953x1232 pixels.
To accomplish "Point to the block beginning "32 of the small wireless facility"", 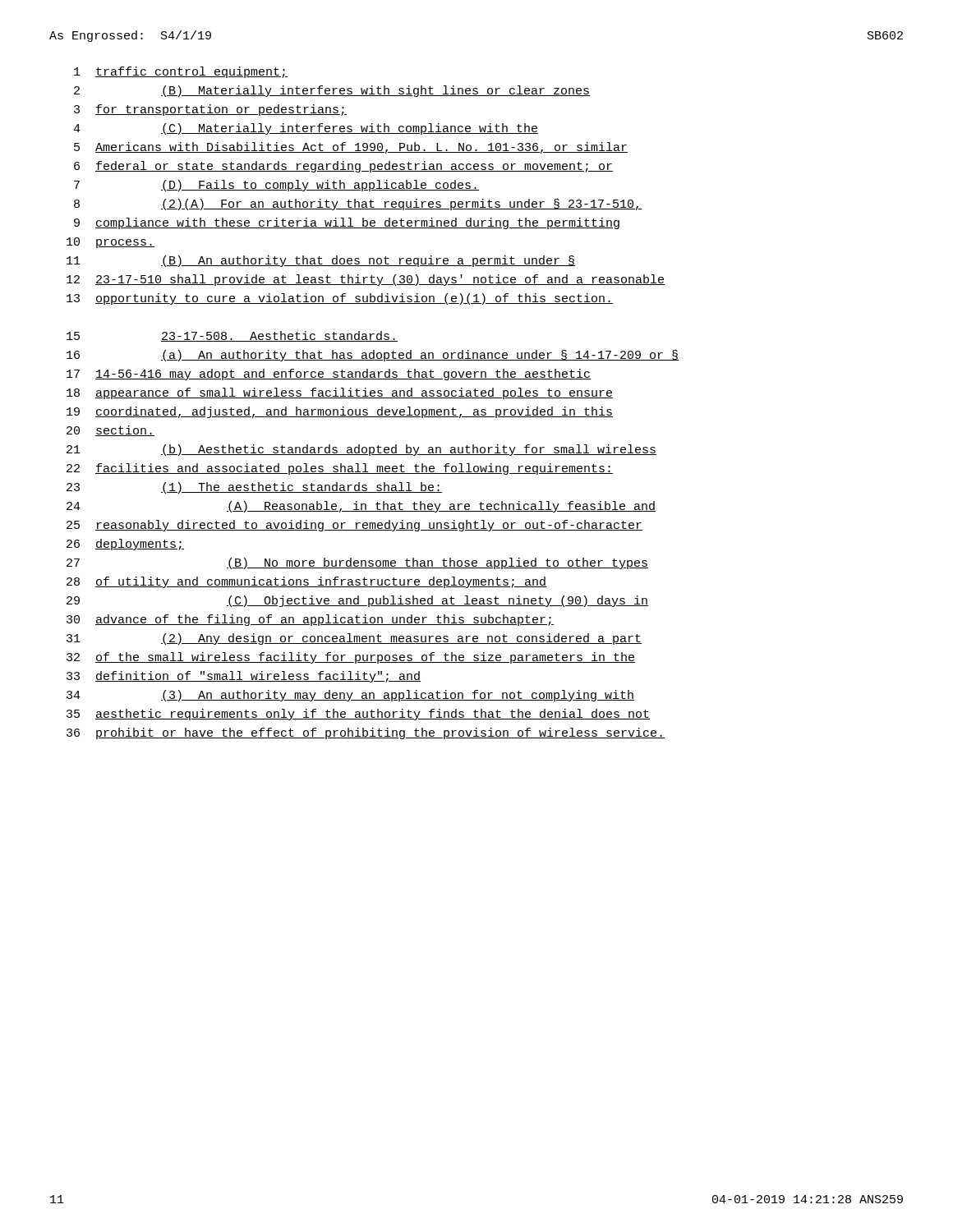I will coord(342,658).
